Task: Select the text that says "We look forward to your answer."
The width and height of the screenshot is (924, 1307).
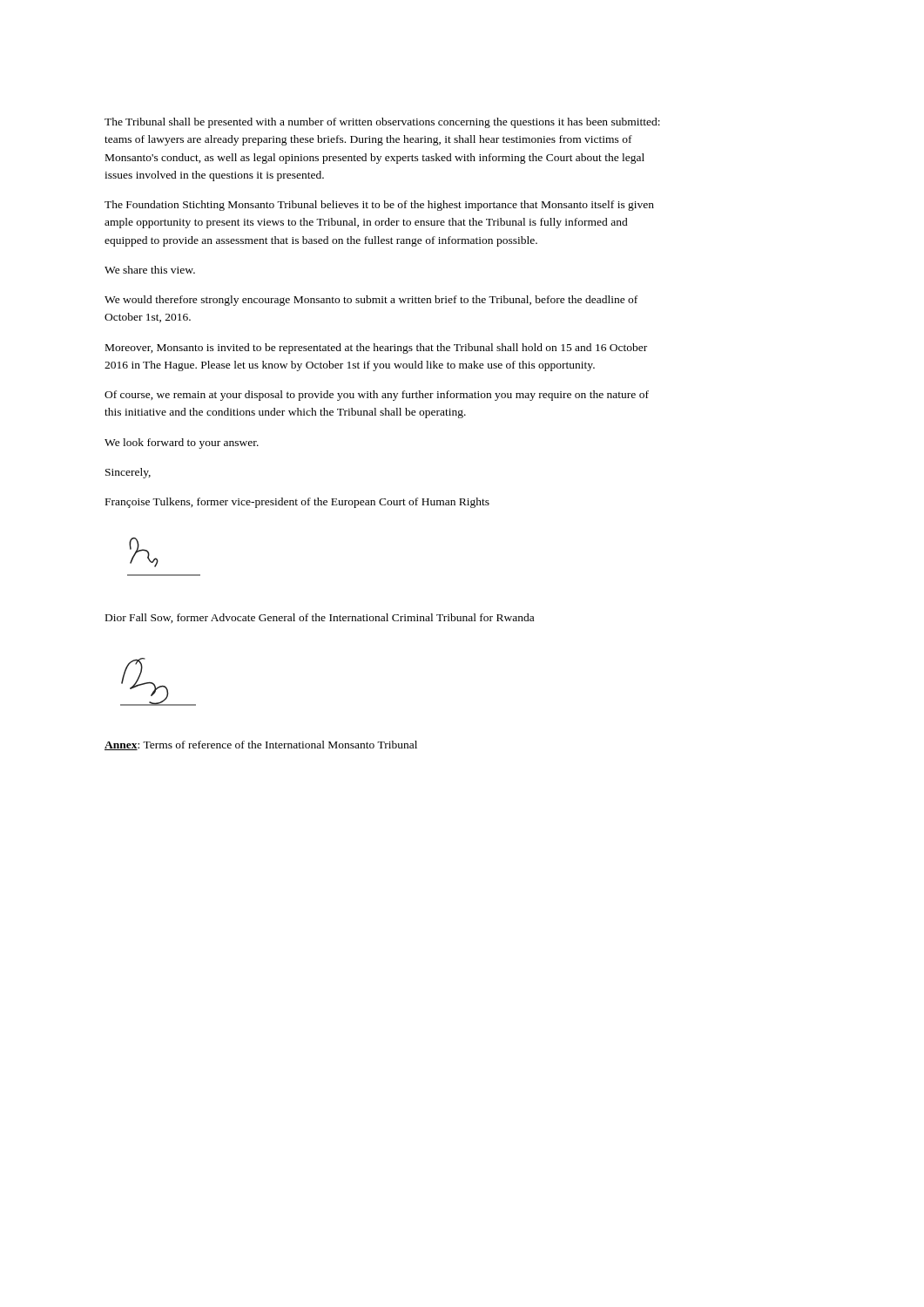Action: click(x=182, y=442)
